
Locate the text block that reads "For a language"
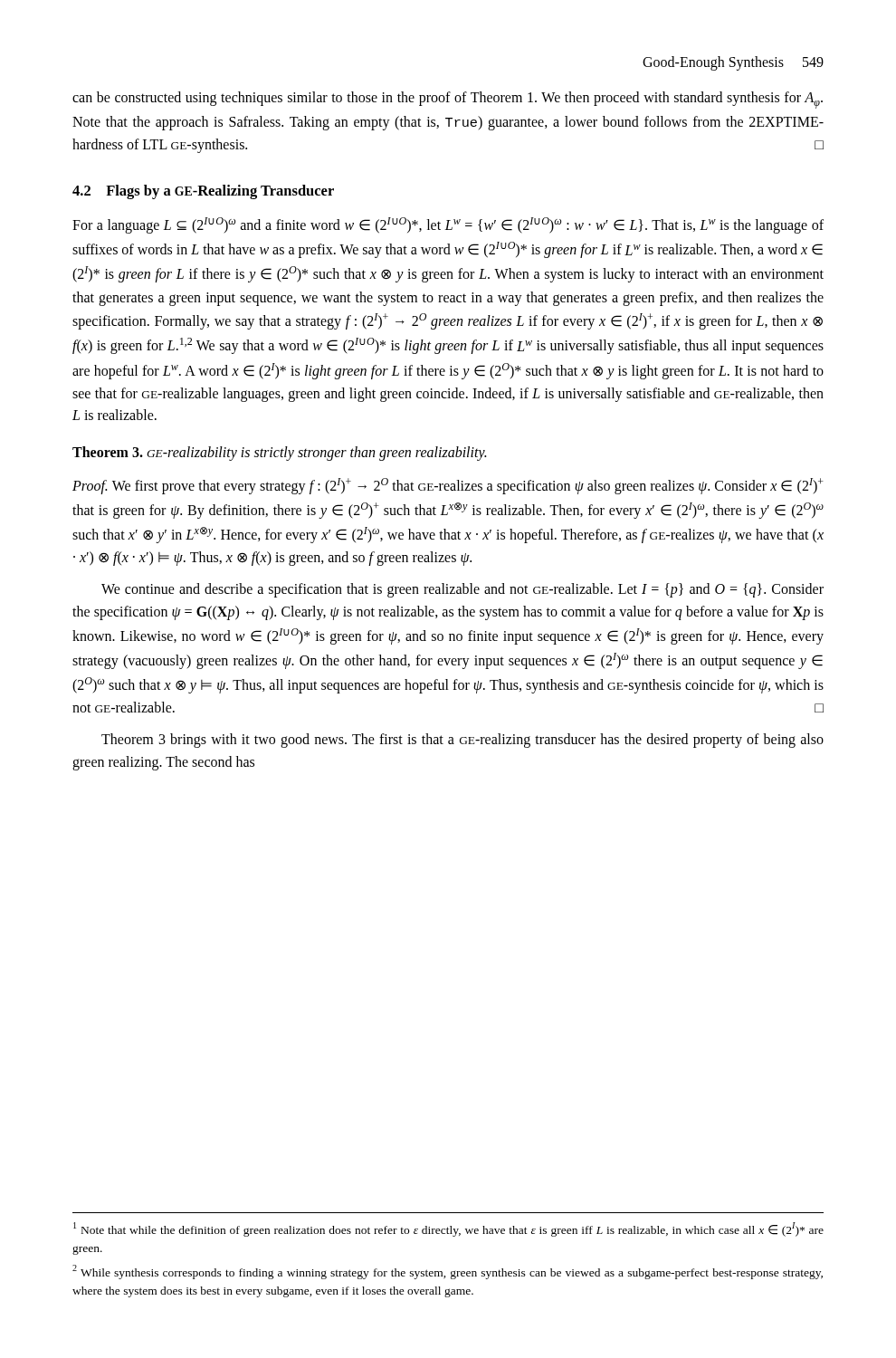click(x=448, y=320)
